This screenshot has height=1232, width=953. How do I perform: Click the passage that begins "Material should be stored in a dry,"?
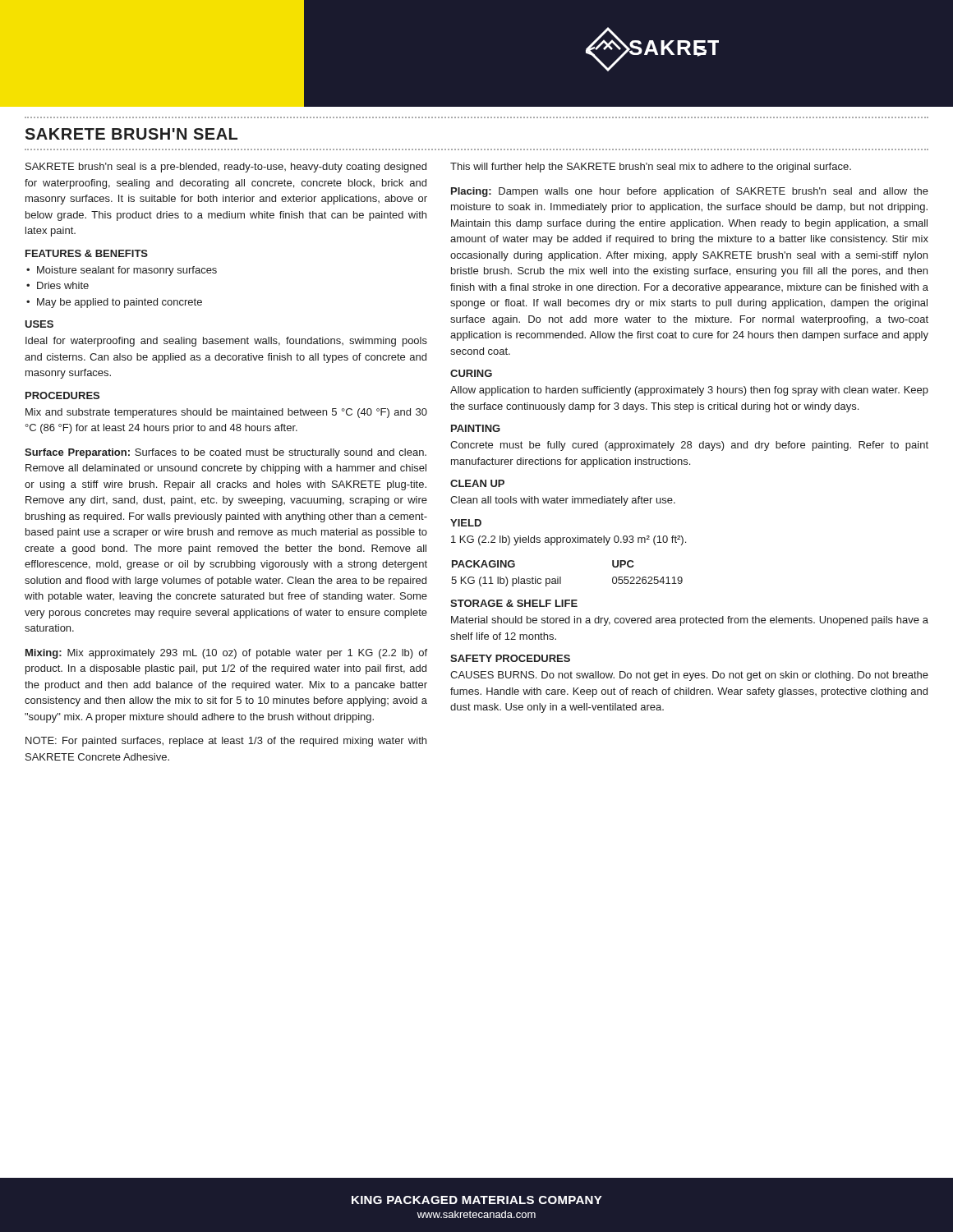pos(689,628)
